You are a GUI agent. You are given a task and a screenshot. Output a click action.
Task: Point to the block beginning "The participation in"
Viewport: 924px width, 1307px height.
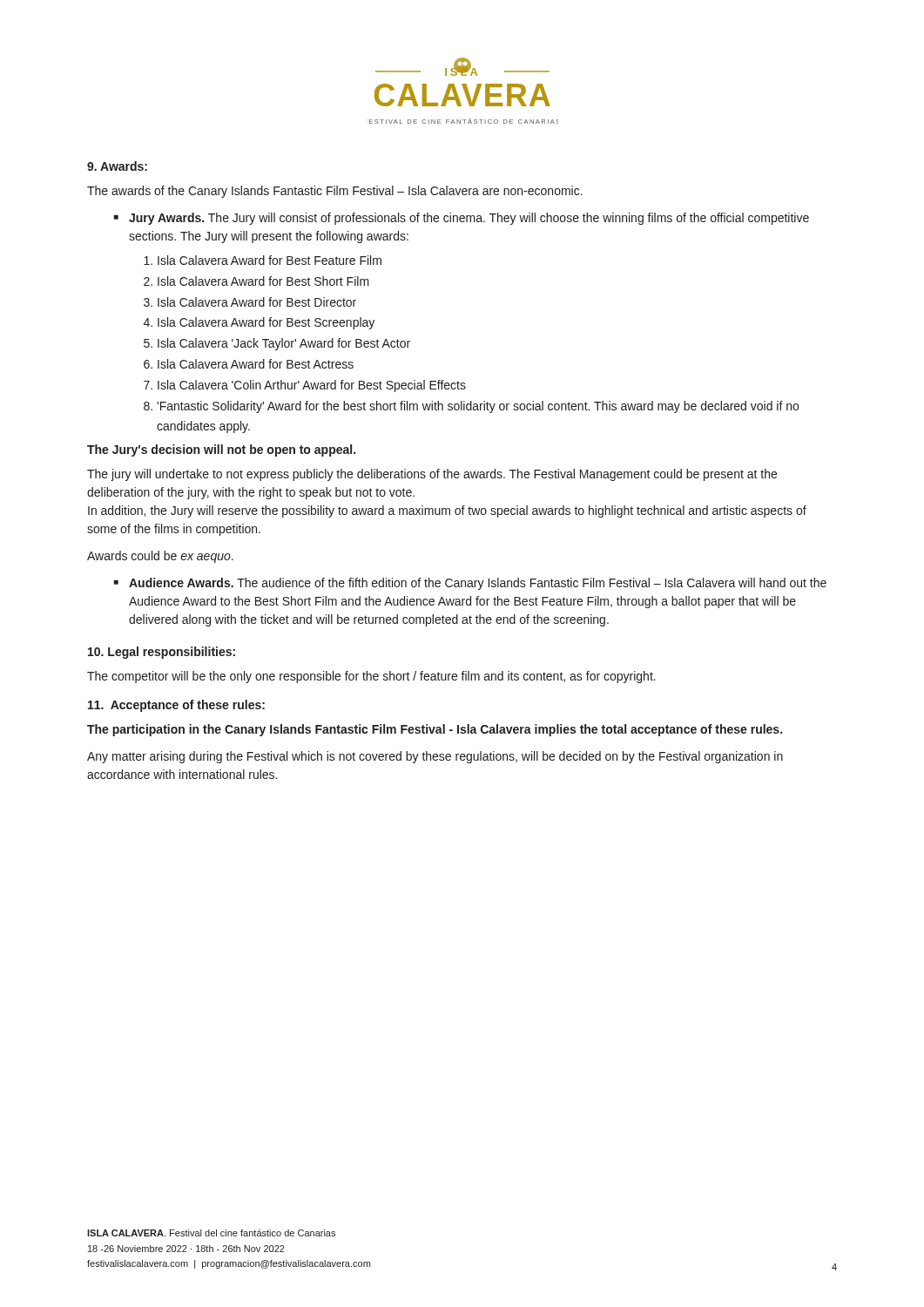click(435, 729)
